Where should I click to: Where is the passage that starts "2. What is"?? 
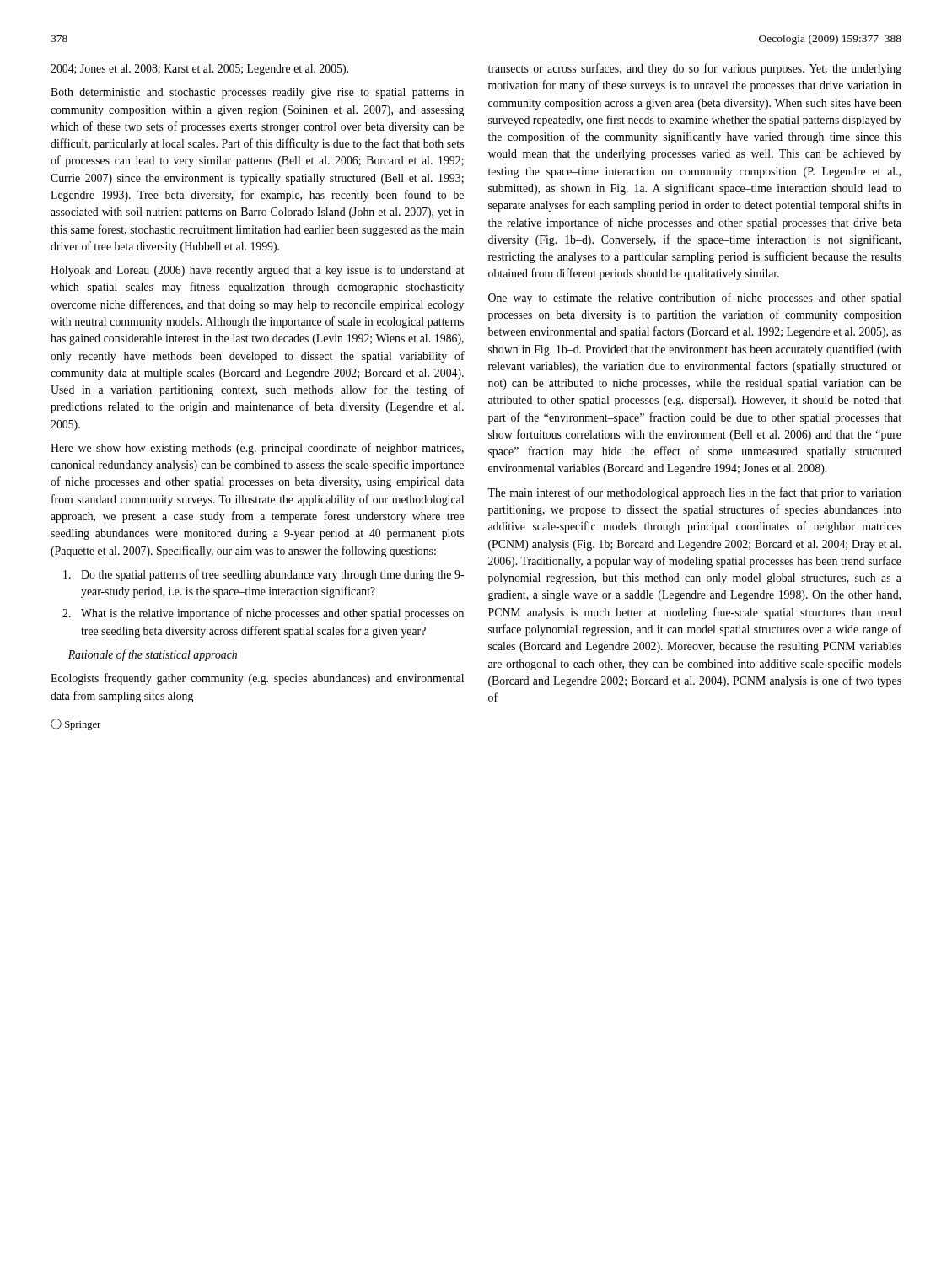(263, 623)
